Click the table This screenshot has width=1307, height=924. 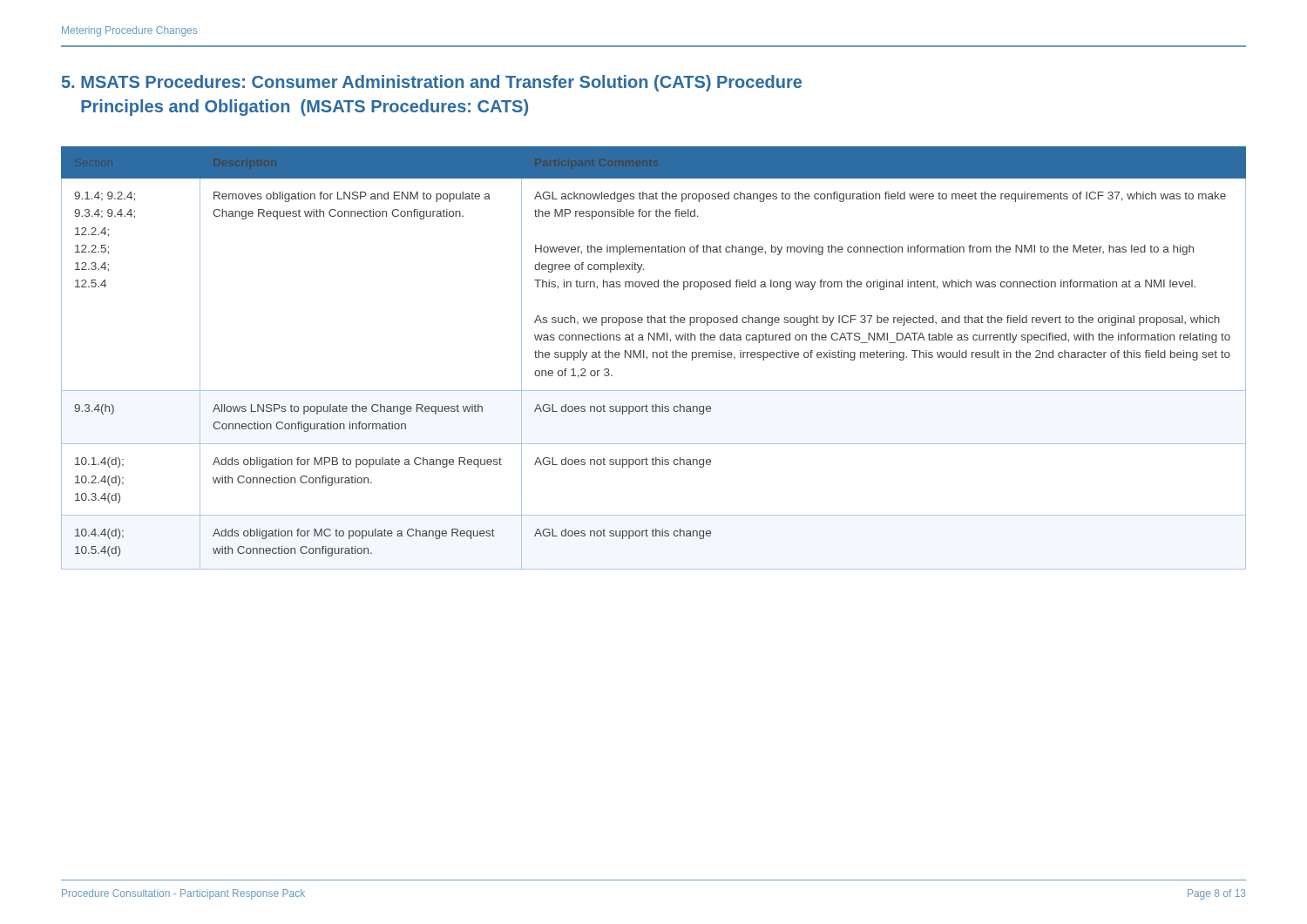pyautogui.click(x=654, y=358)
